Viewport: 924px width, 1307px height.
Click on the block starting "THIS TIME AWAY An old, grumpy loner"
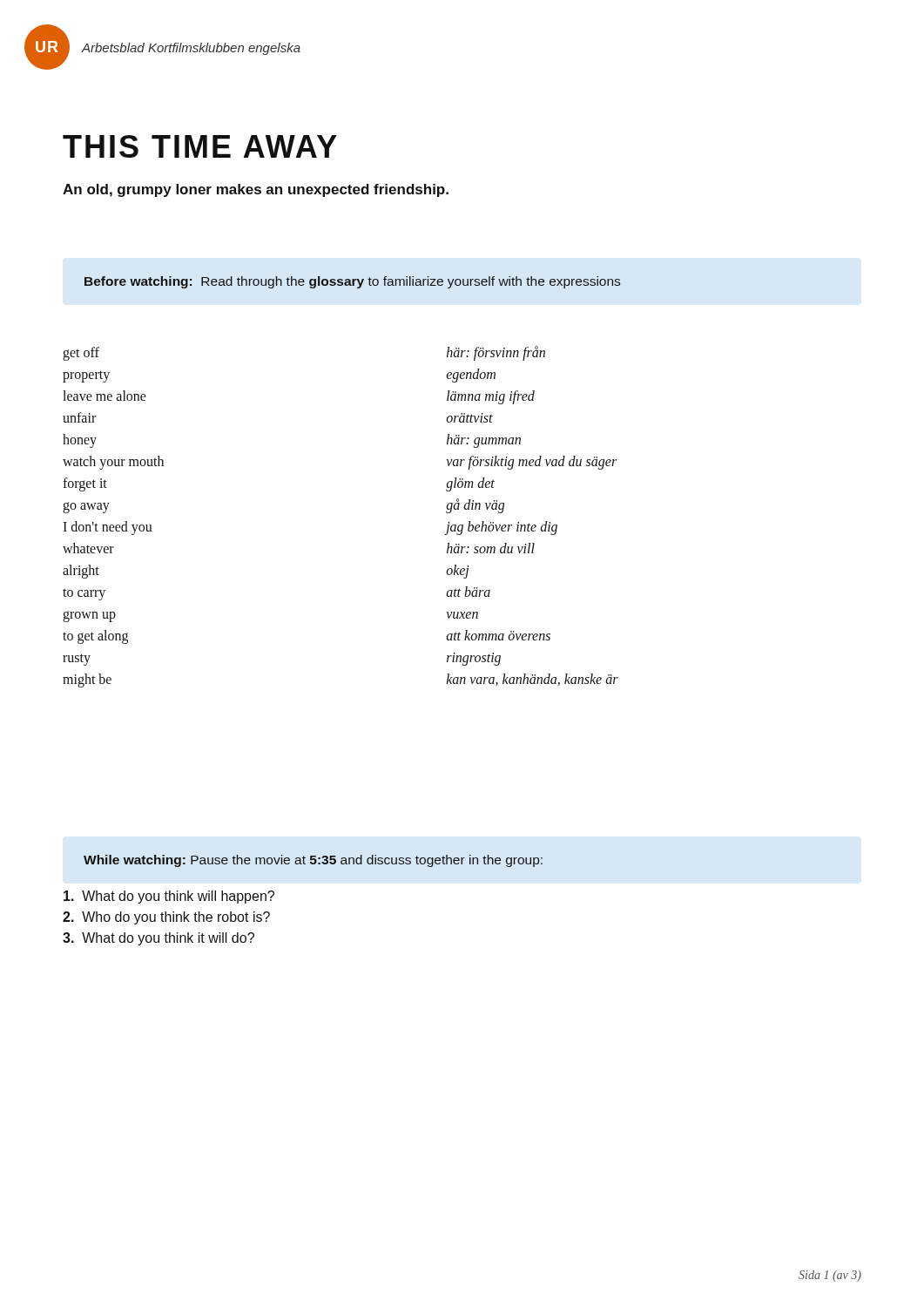click(x=256, y=164)
